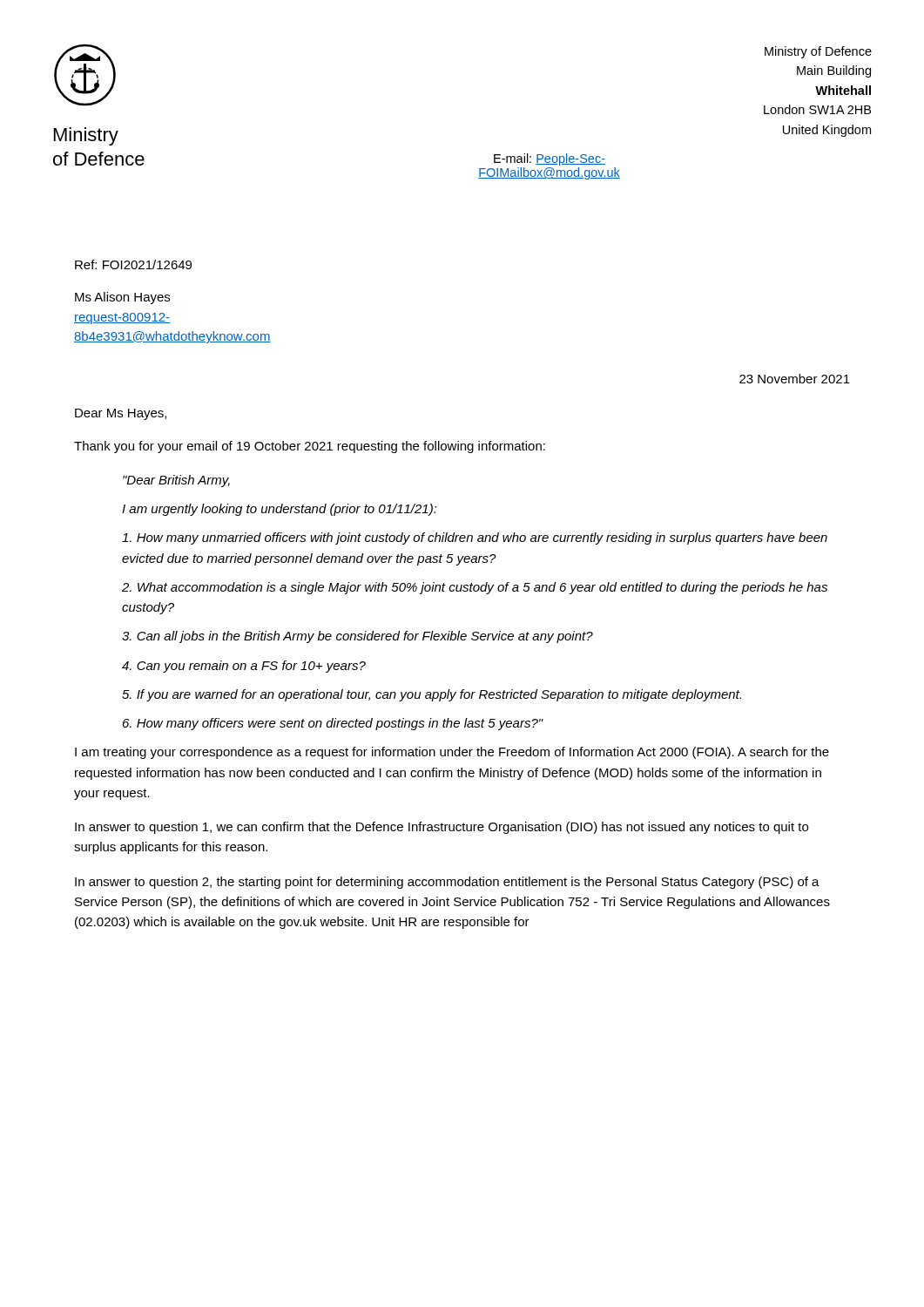Find ""Dear British Army," on this page
This screenshot has height=1307, width=924.
pyautogui.click(x=177, y=479)
